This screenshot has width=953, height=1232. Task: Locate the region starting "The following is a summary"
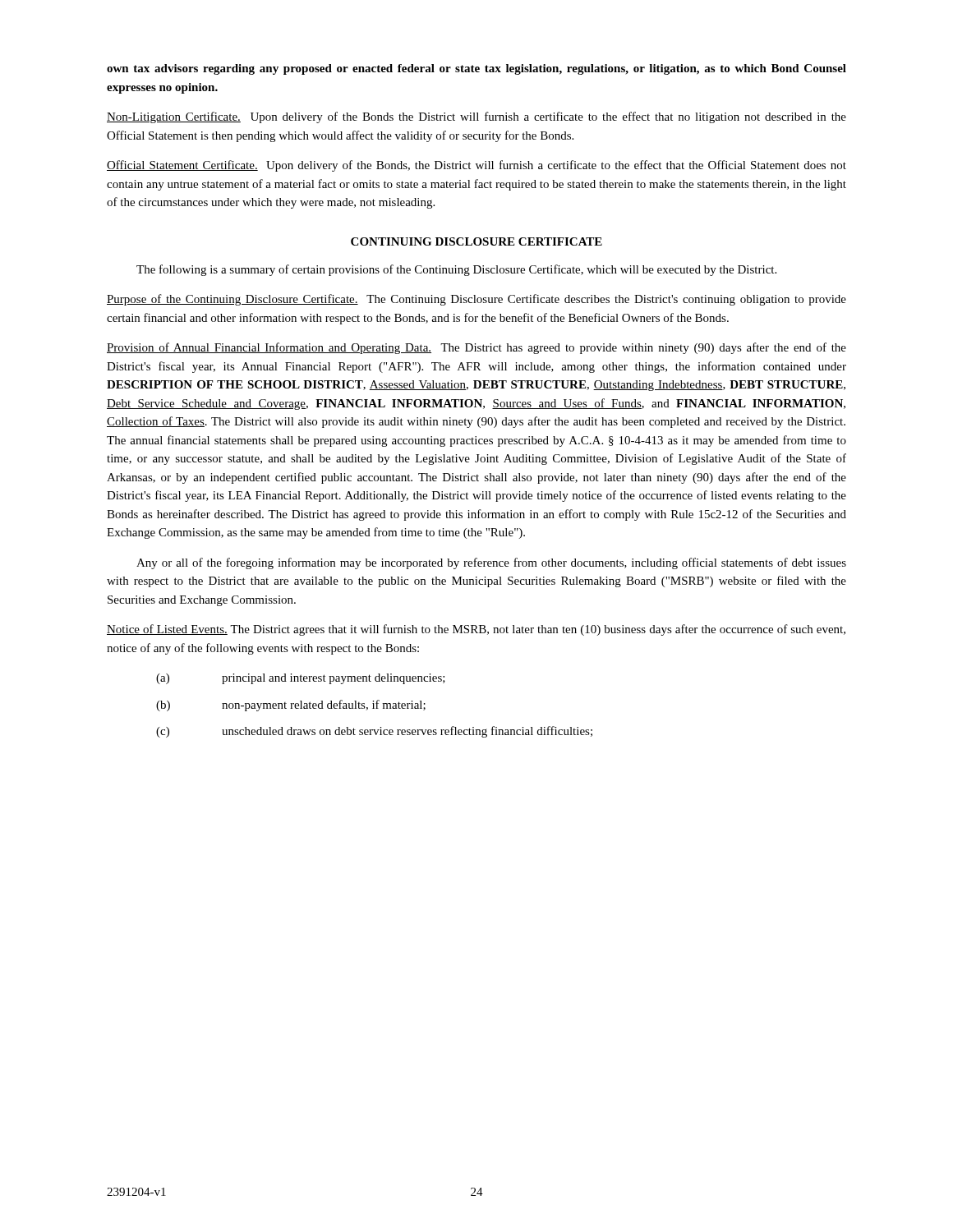(x=476, y=269)
